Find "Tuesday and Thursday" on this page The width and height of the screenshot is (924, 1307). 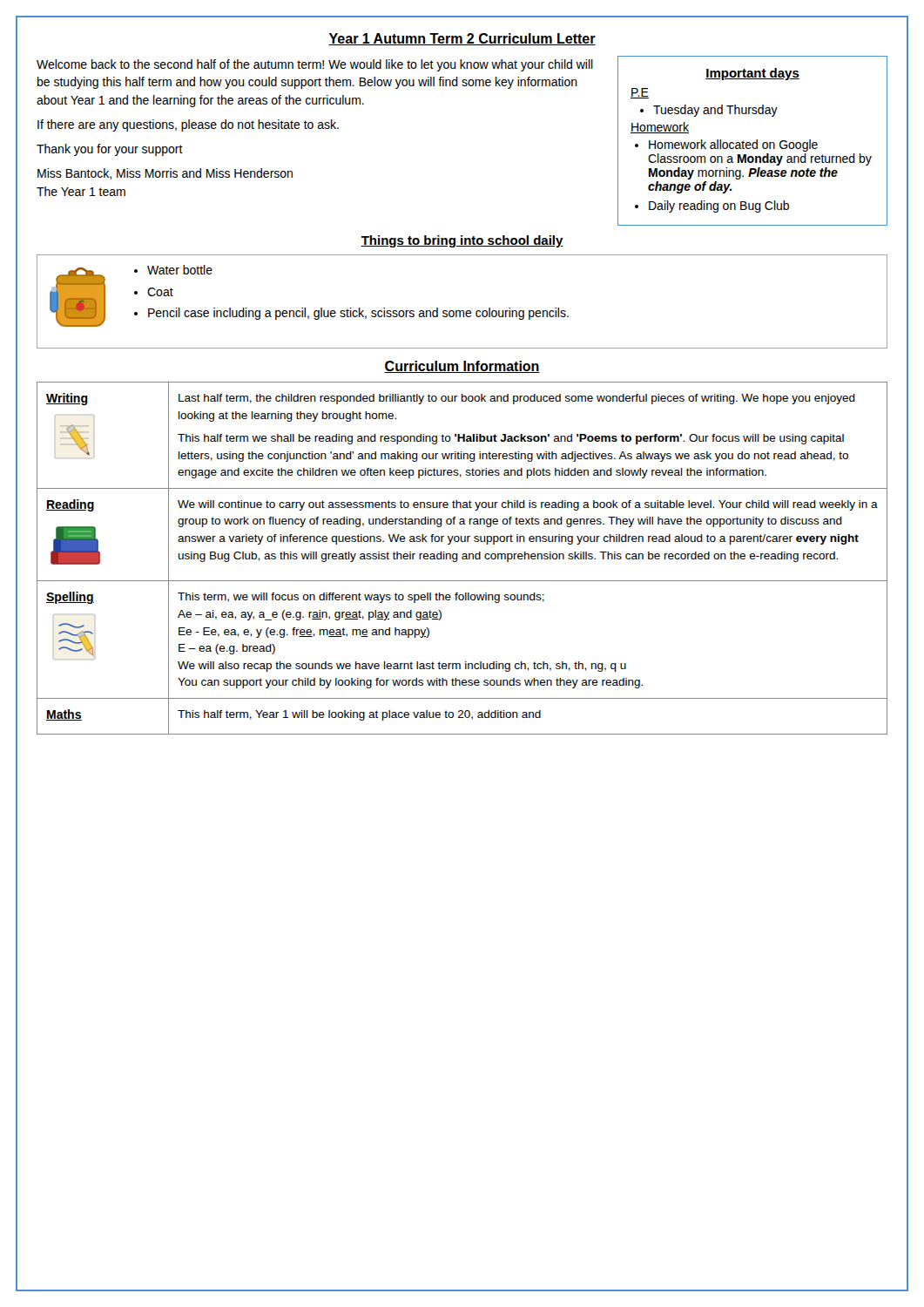coord(755,110)
